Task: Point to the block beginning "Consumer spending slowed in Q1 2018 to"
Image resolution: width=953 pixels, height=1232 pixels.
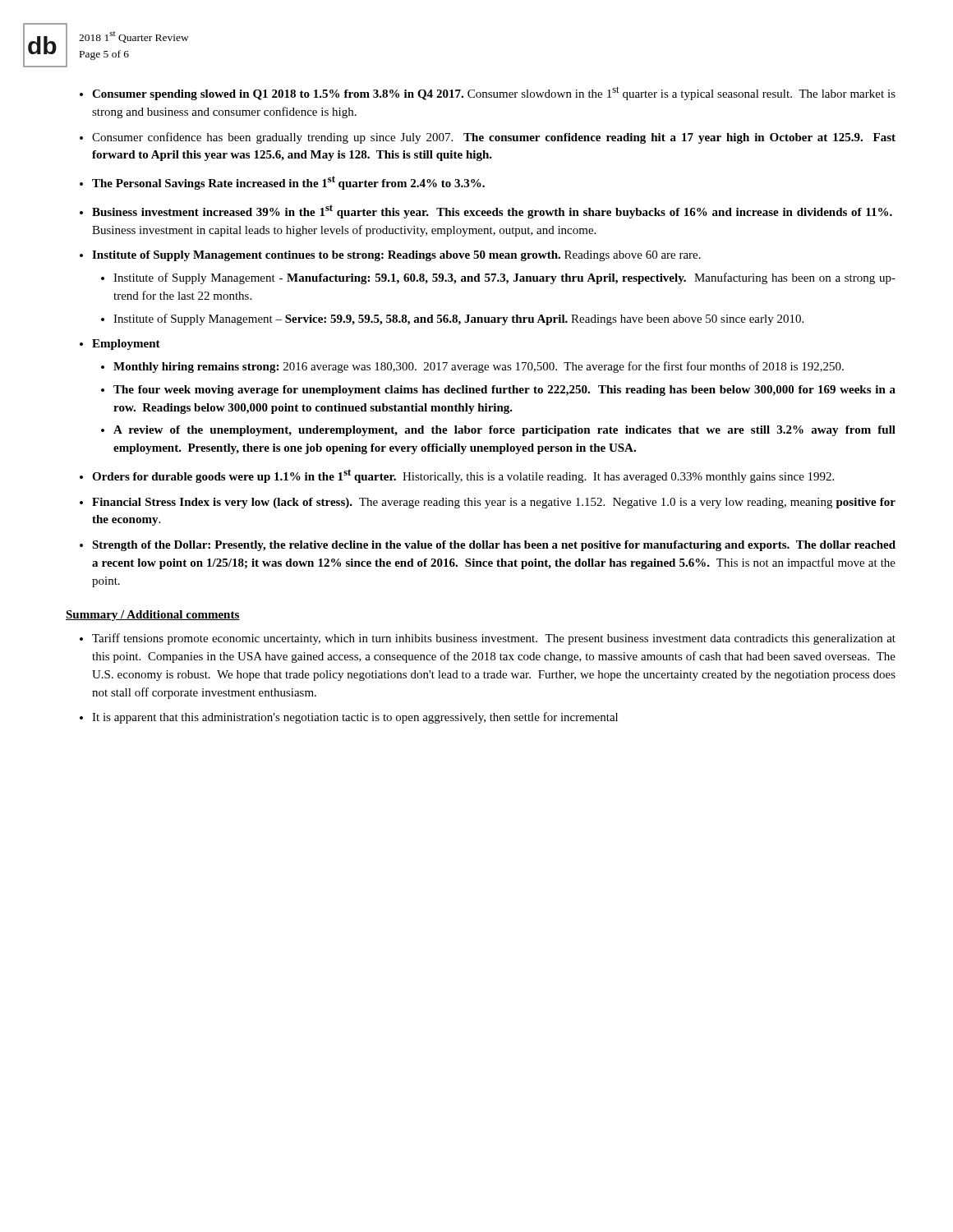Action: (494, 101)
